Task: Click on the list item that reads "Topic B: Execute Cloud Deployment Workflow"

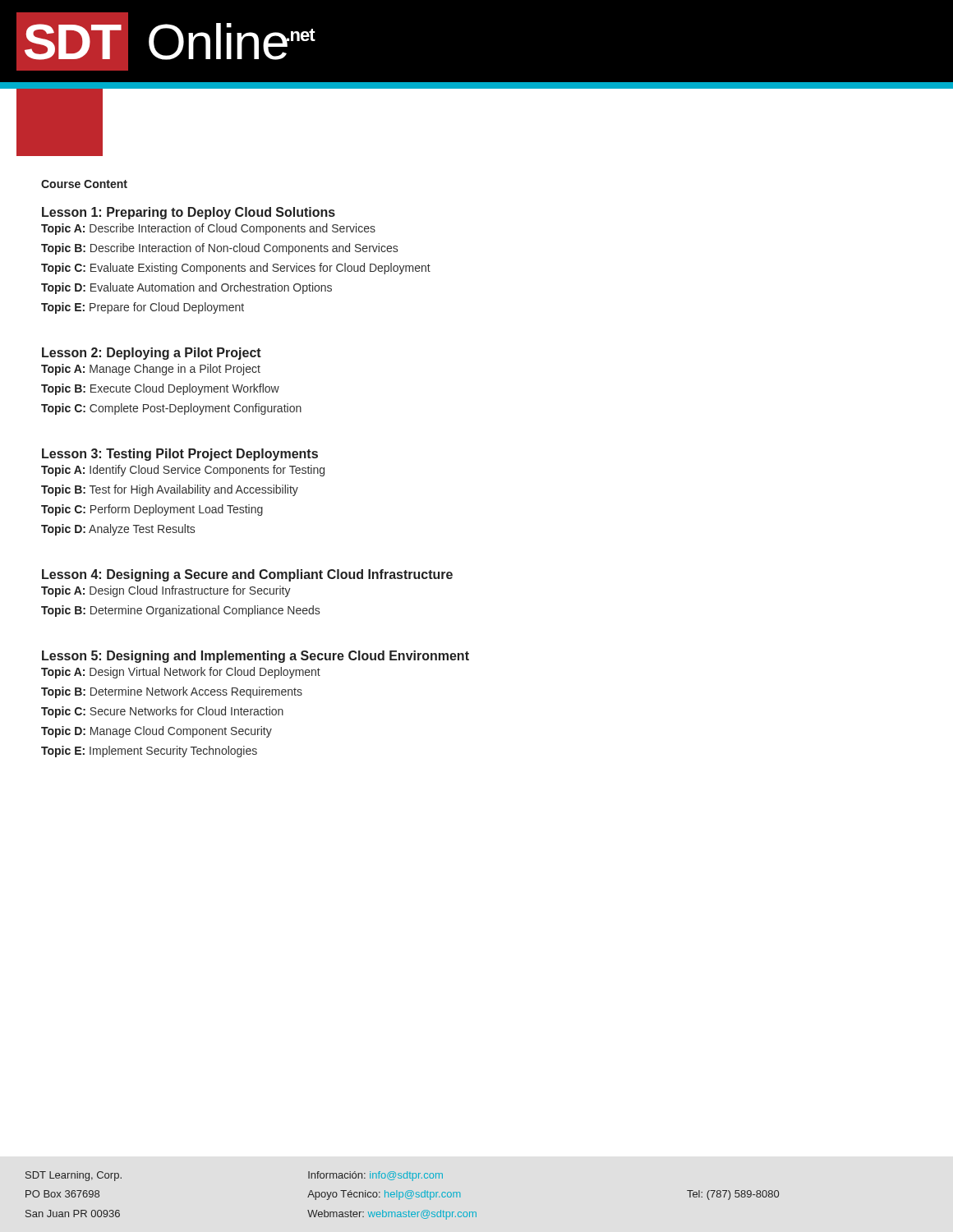Action: pyautogui.click(x=160, y=389)
